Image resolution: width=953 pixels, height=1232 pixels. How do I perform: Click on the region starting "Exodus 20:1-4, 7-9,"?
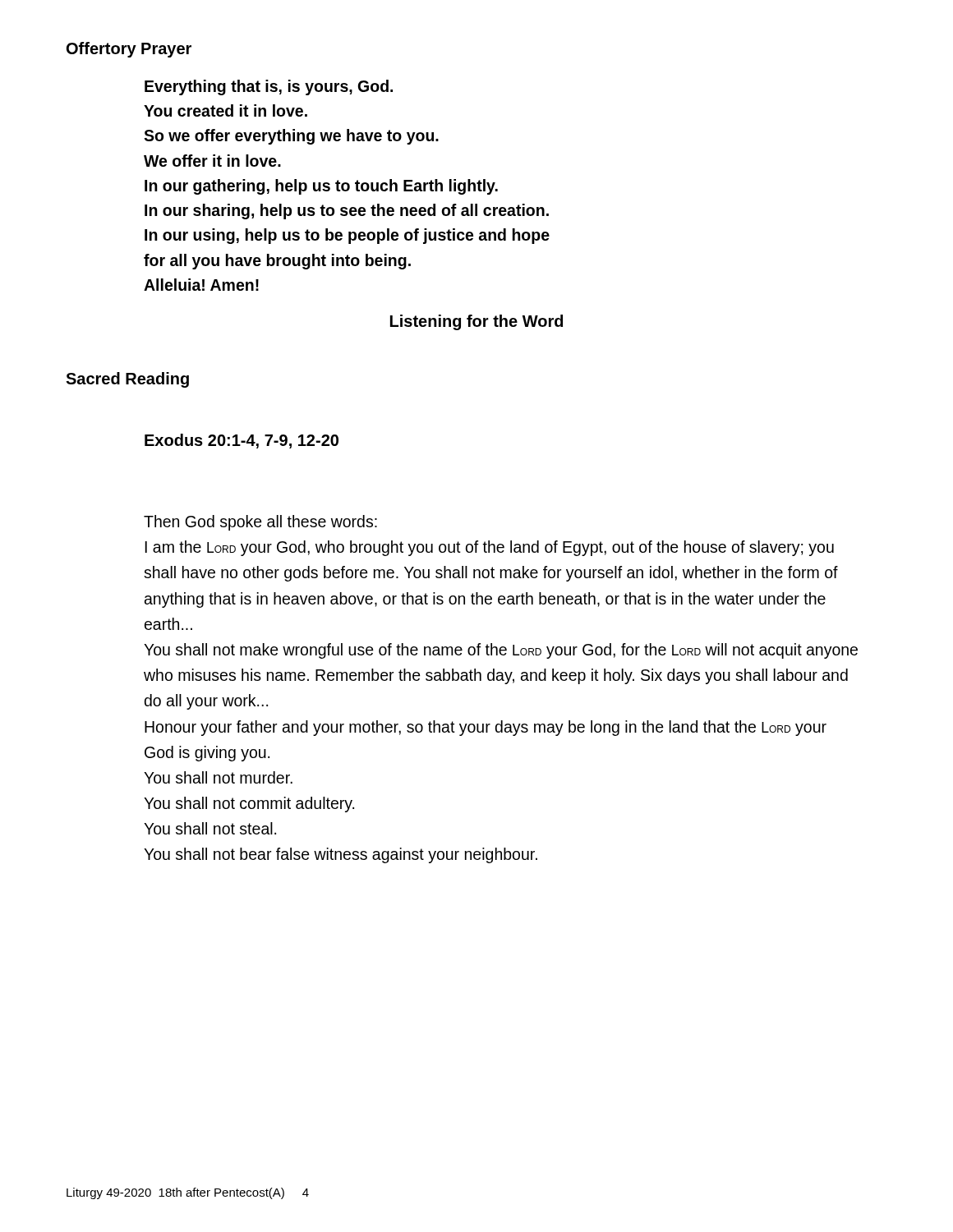(241, 440)
